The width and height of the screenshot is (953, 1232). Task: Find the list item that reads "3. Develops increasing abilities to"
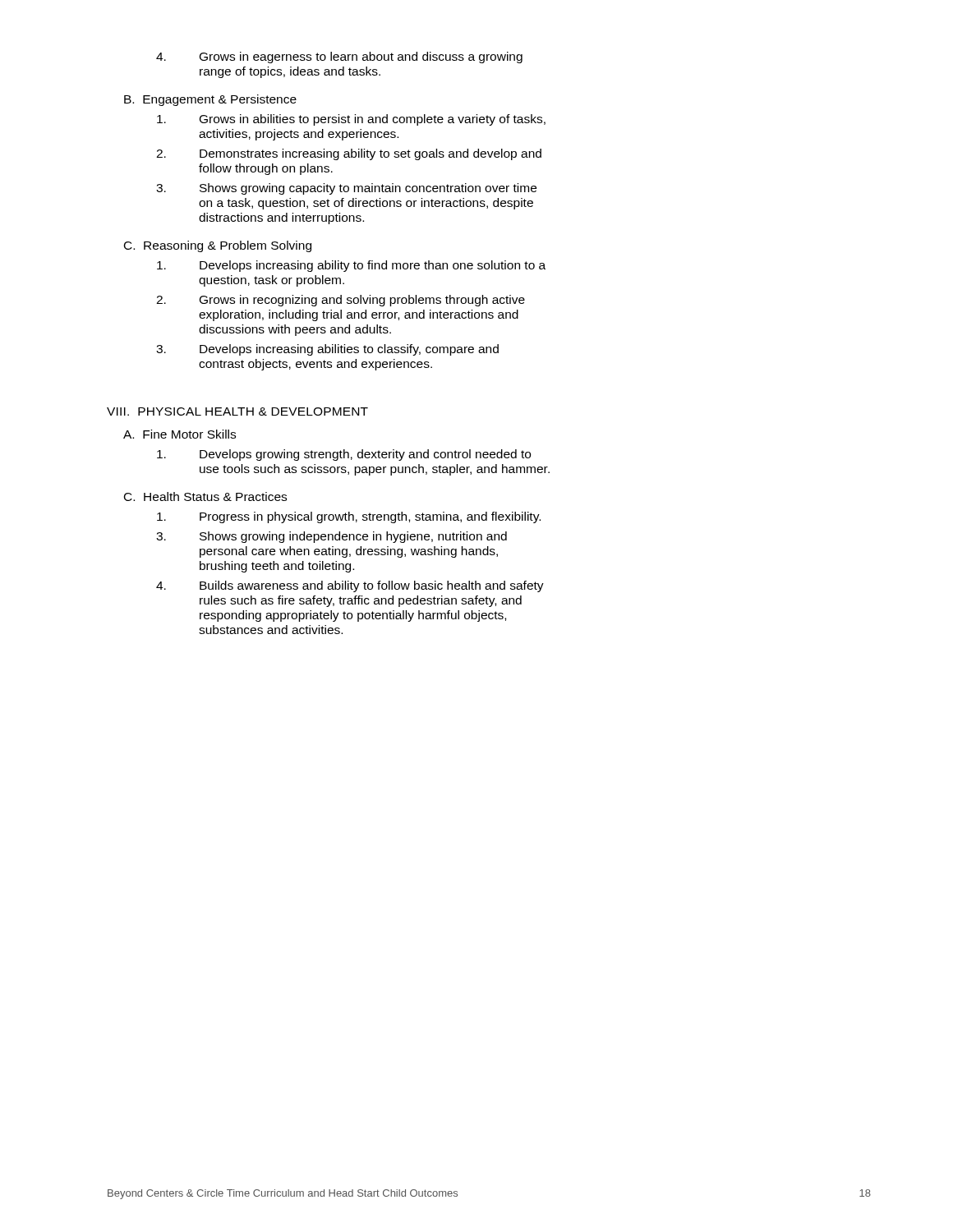pyautogui.click(x=328, y=356)
